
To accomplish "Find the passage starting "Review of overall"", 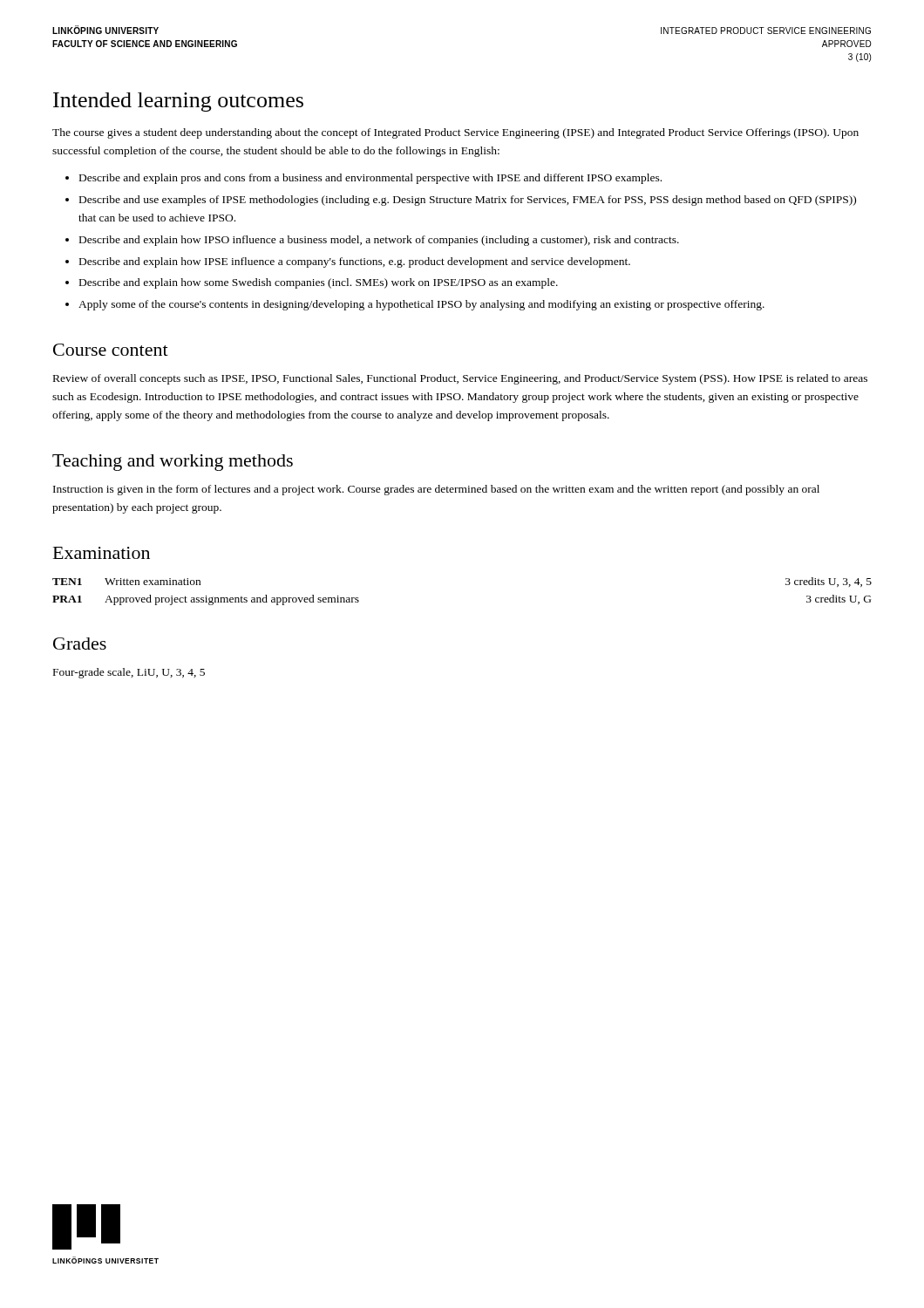I will pos(460,397).
